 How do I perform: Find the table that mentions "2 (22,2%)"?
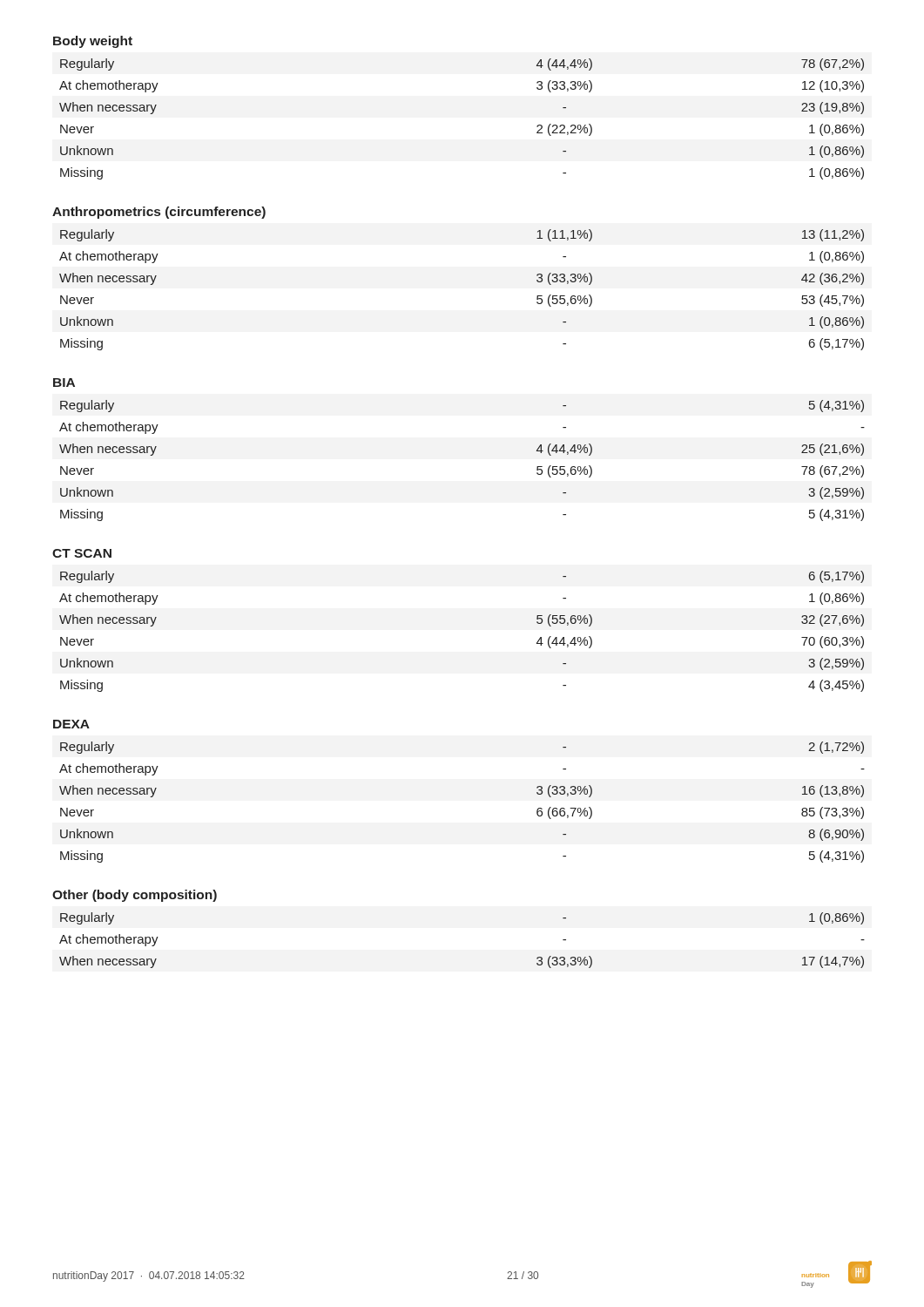pos(462,118)
